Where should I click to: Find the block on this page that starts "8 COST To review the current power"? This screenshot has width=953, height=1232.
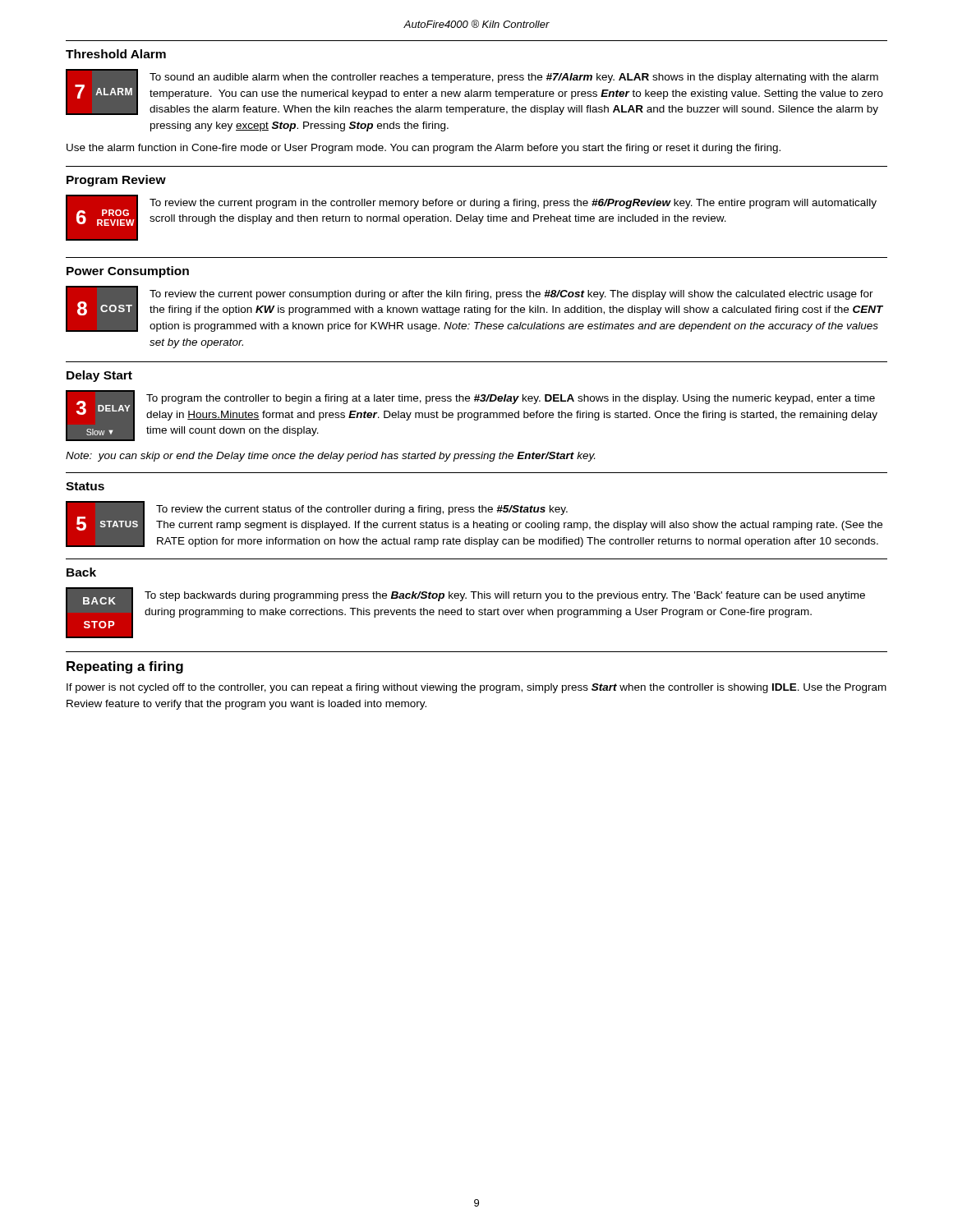[476, 318]
